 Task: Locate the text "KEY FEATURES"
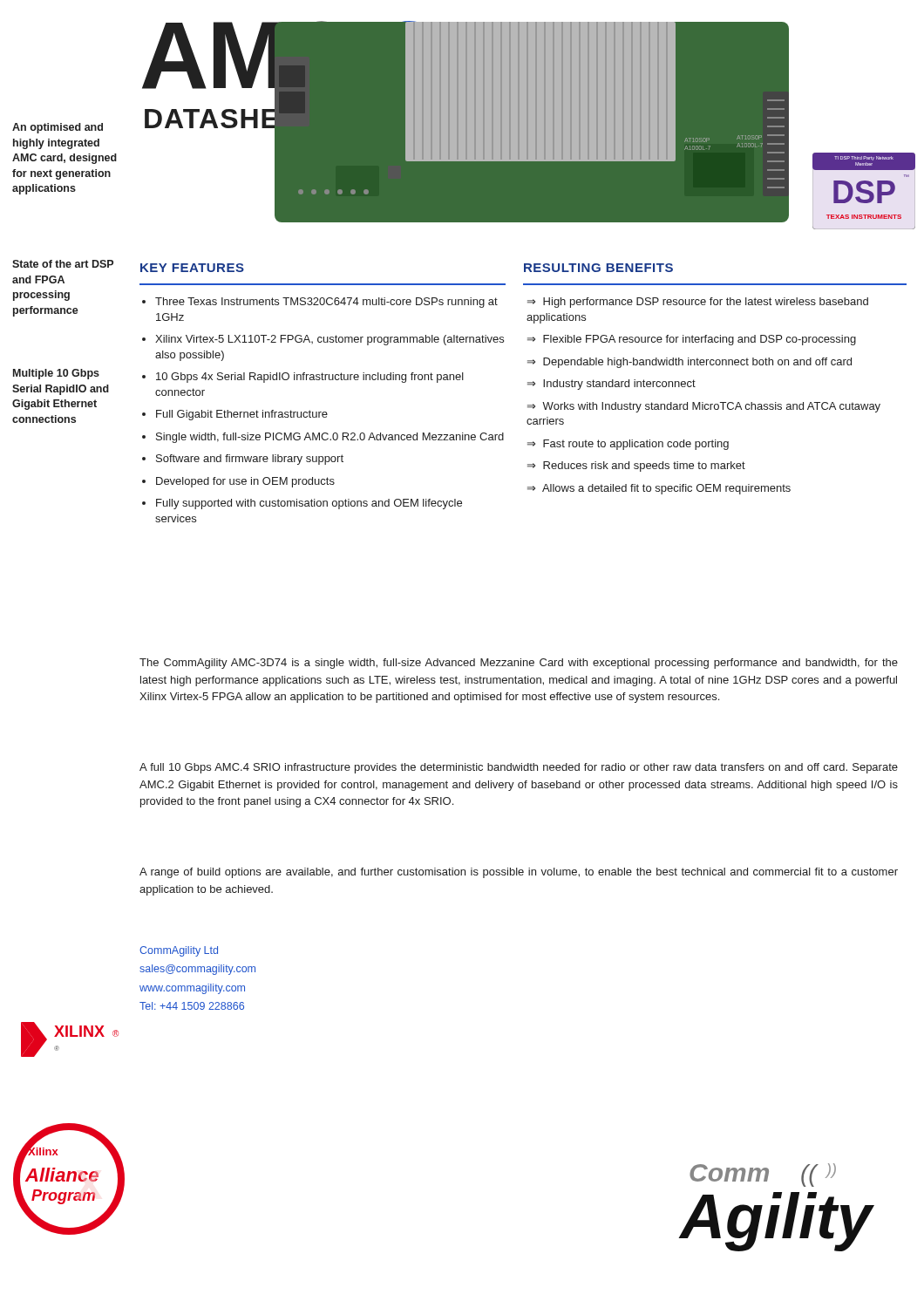(x=192, y=268)
